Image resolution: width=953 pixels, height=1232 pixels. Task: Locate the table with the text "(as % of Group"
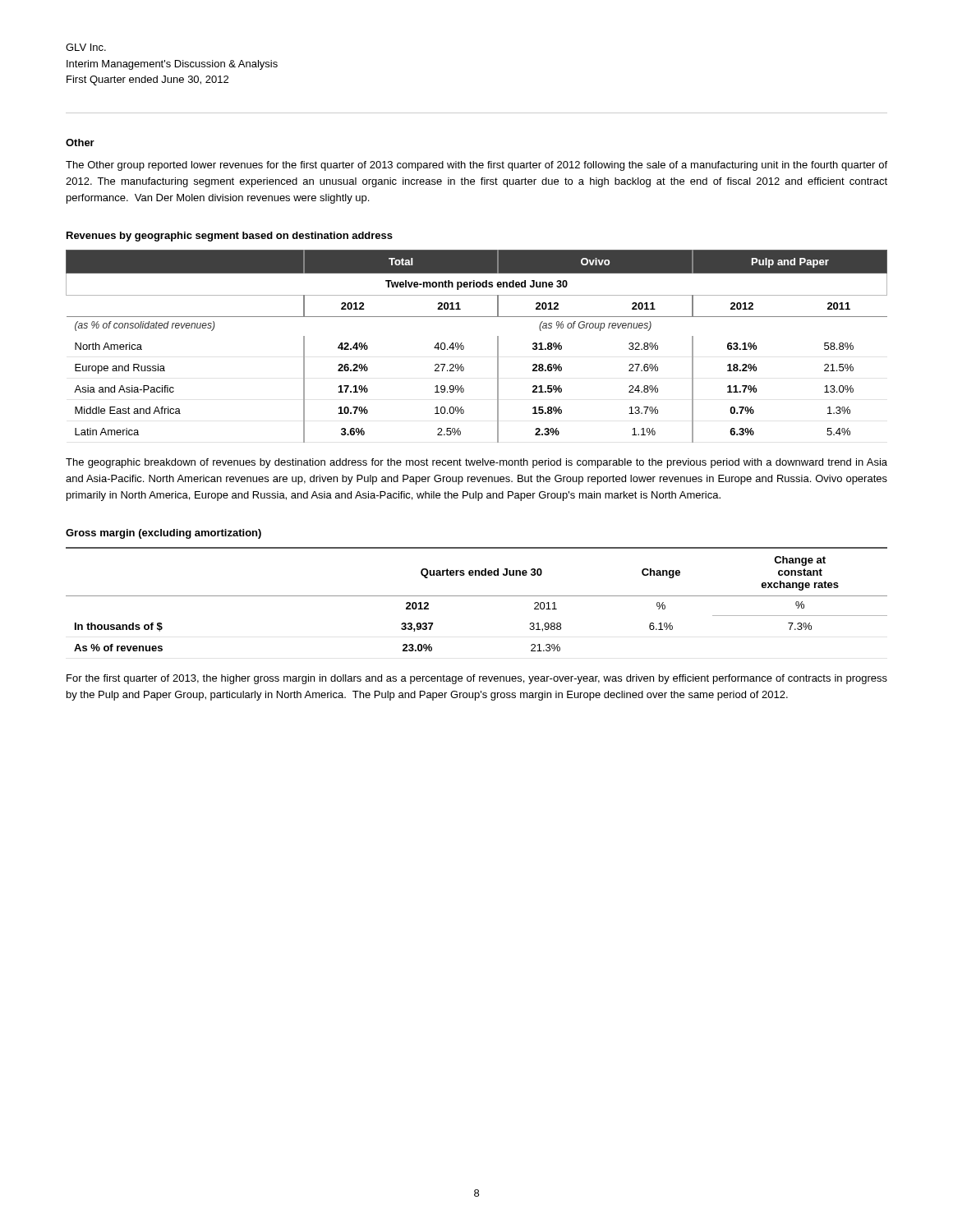click(x=476, y=346)
